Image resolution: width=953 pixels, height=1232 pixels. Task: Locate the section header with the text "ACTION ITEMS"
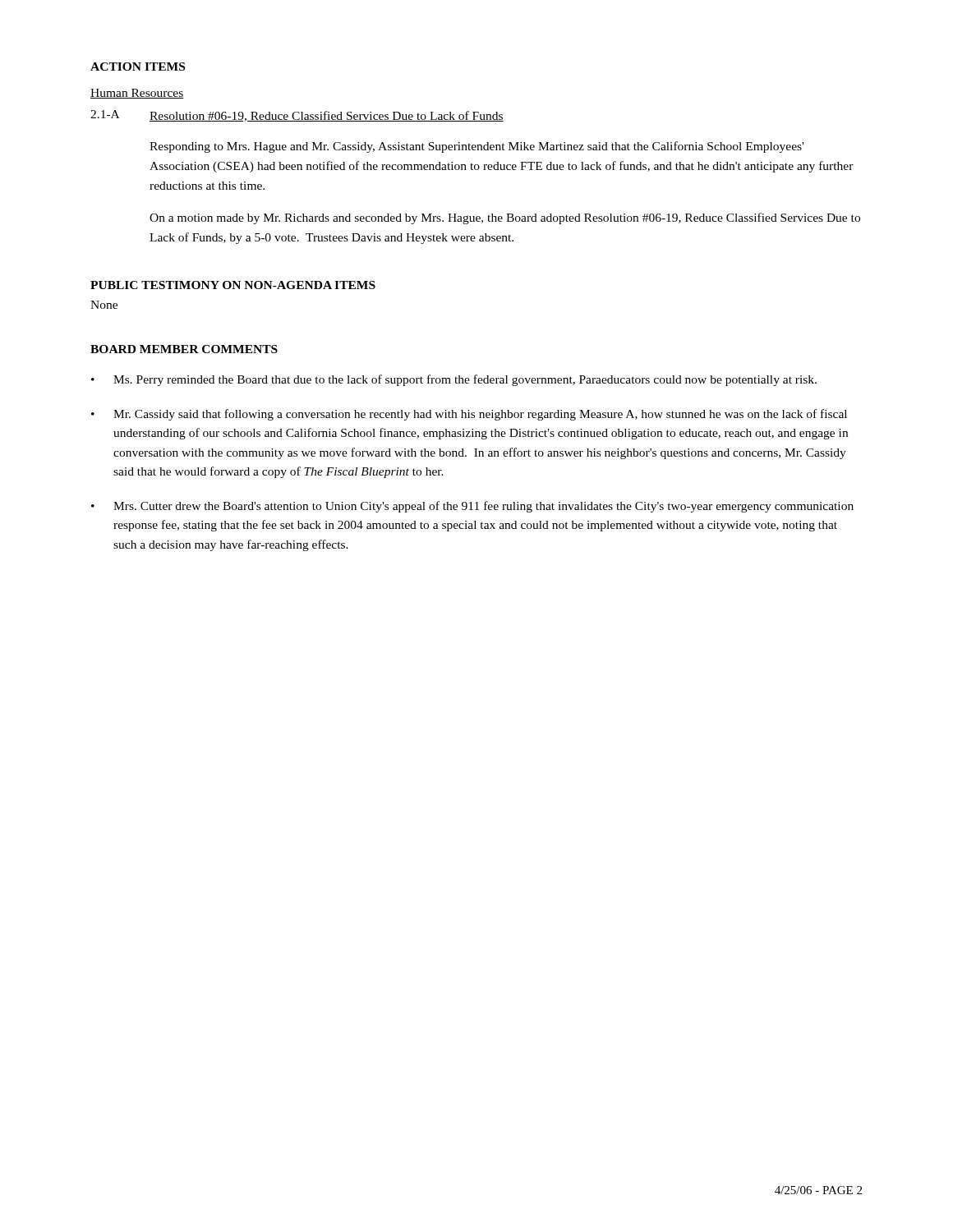pos(138,66)
